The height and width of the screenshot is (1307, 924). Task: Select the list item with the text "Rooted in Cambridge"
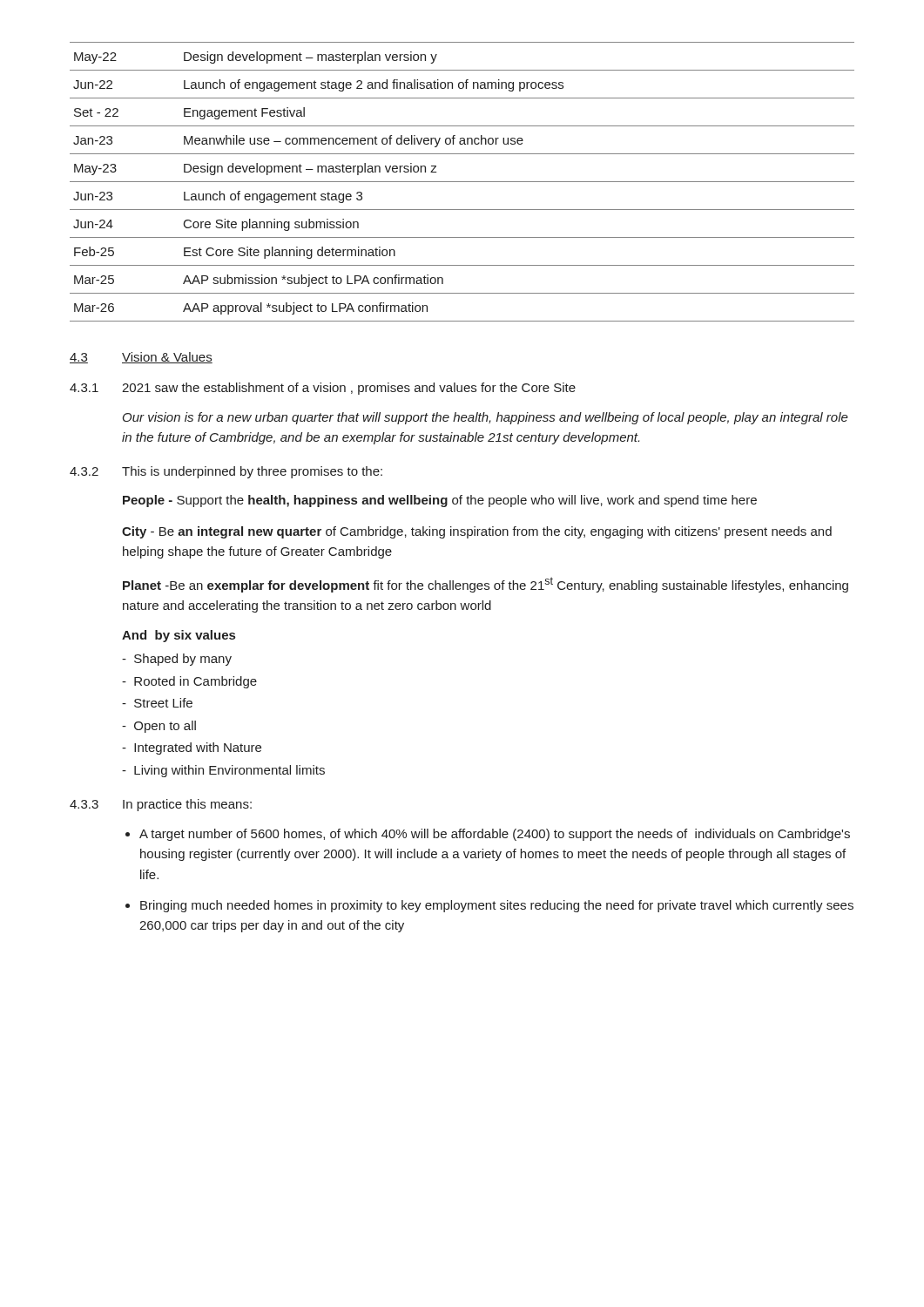click(189, 680)
